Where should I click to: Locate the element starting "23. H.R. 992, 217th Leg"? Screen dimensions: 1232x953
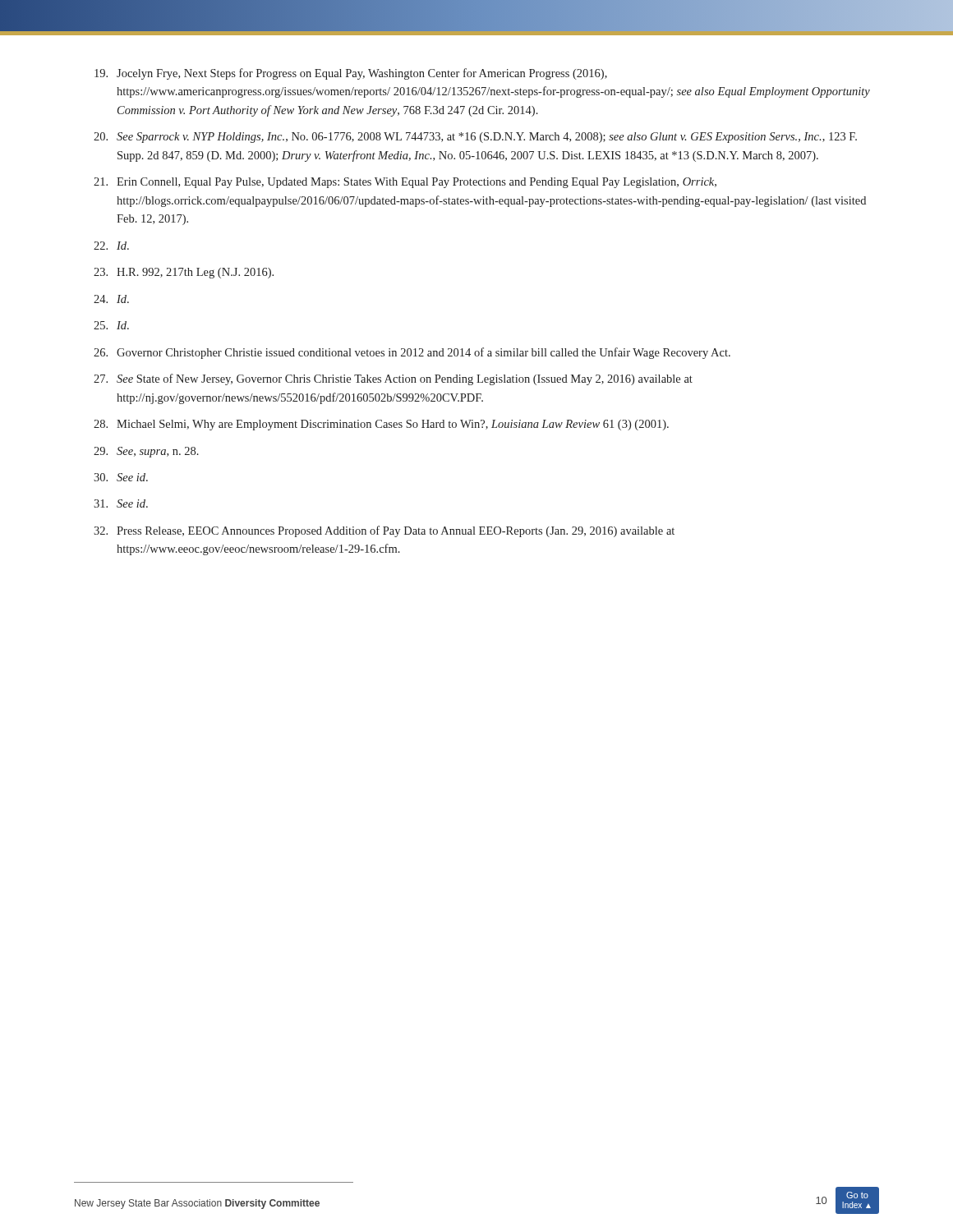tap(184, 273)
